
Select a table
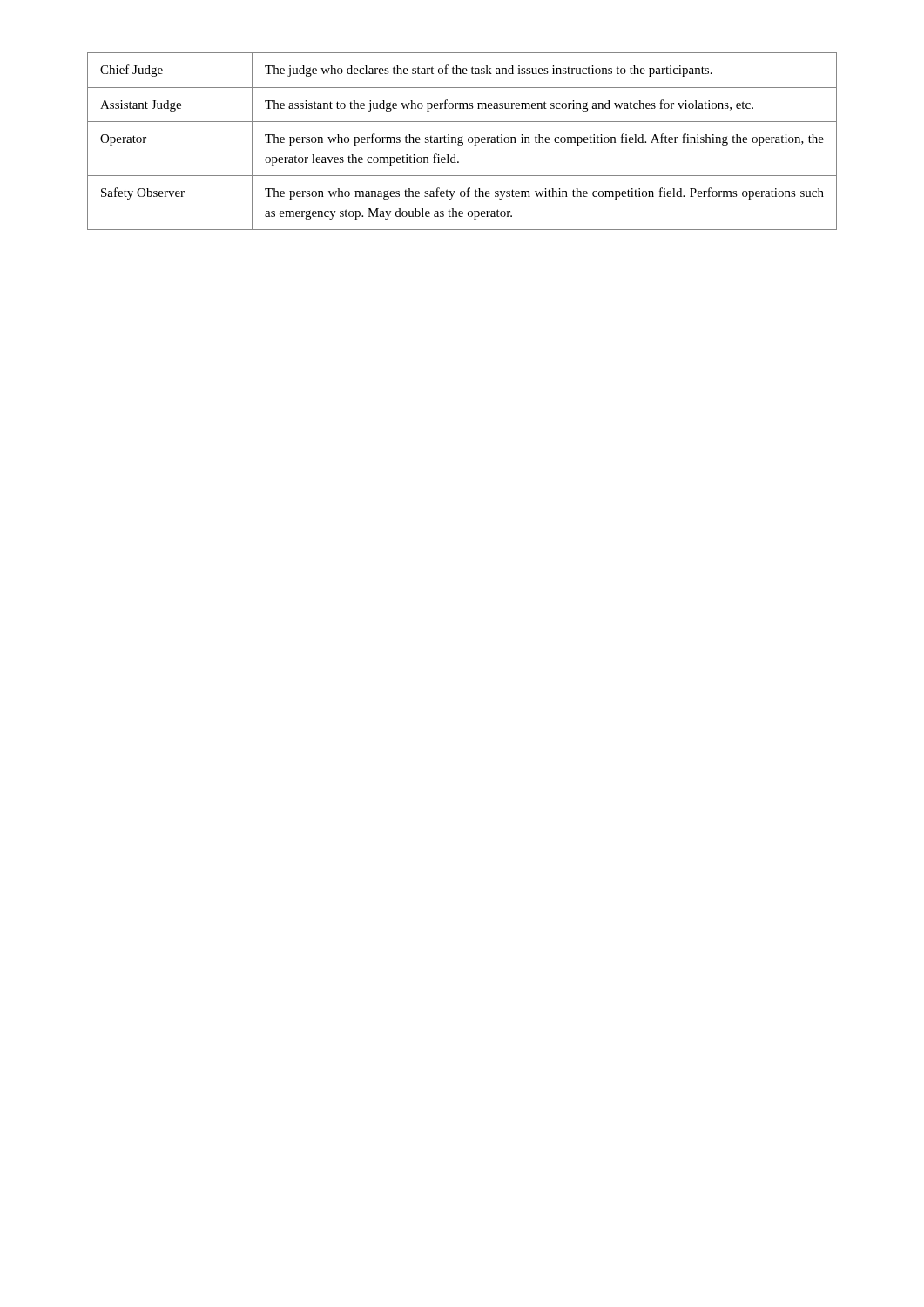coord(462,141)
